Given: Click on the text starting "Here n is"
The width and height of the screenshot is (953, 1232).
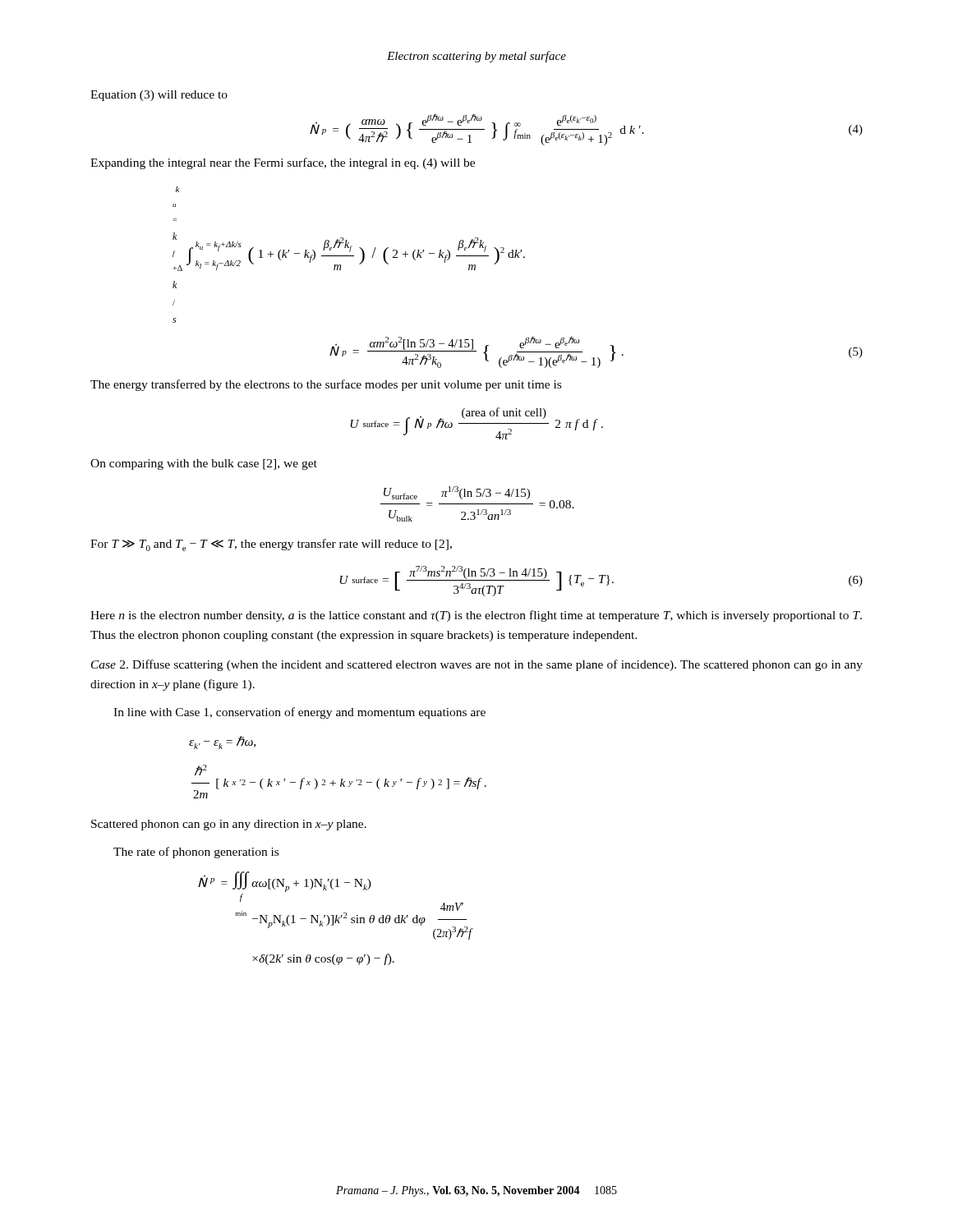Looking at the screenshot, I should 476,625.
